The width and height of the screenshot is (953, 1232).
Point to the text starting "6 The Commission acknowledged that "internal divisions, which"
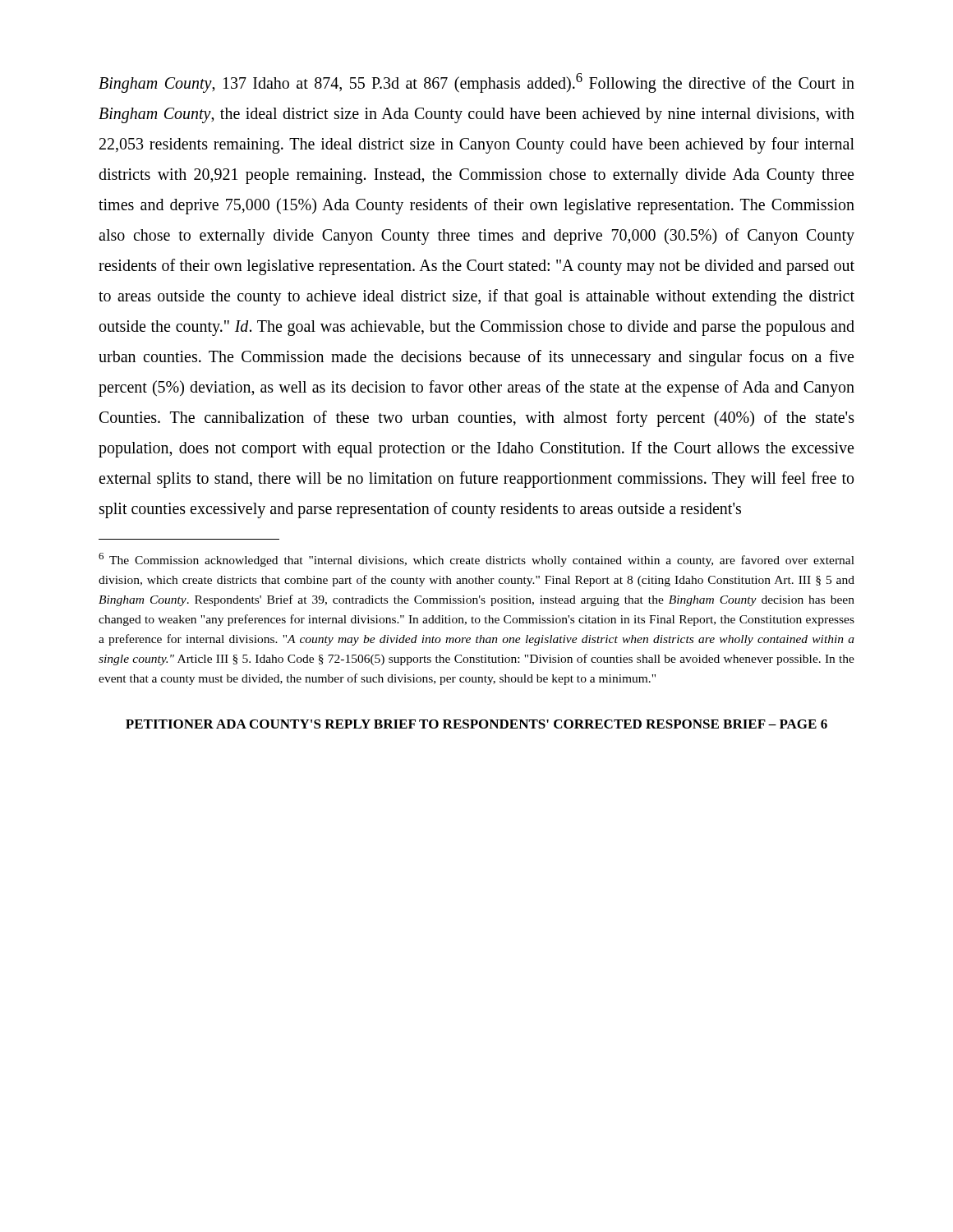pyautogui.click(x=476, y=618)
